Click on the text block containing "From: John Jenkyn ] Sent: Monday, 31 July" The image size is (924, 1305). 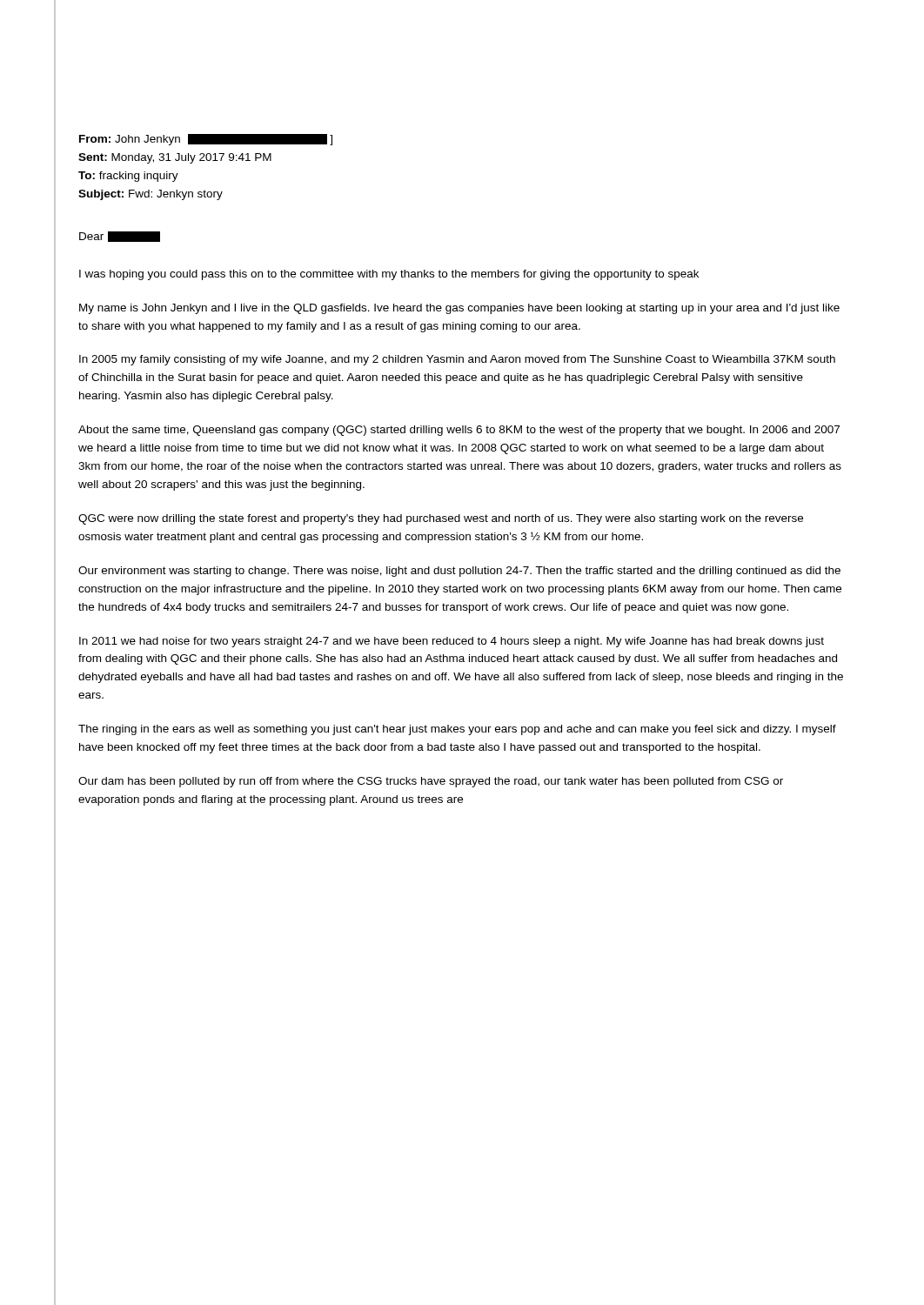point(206,140)
